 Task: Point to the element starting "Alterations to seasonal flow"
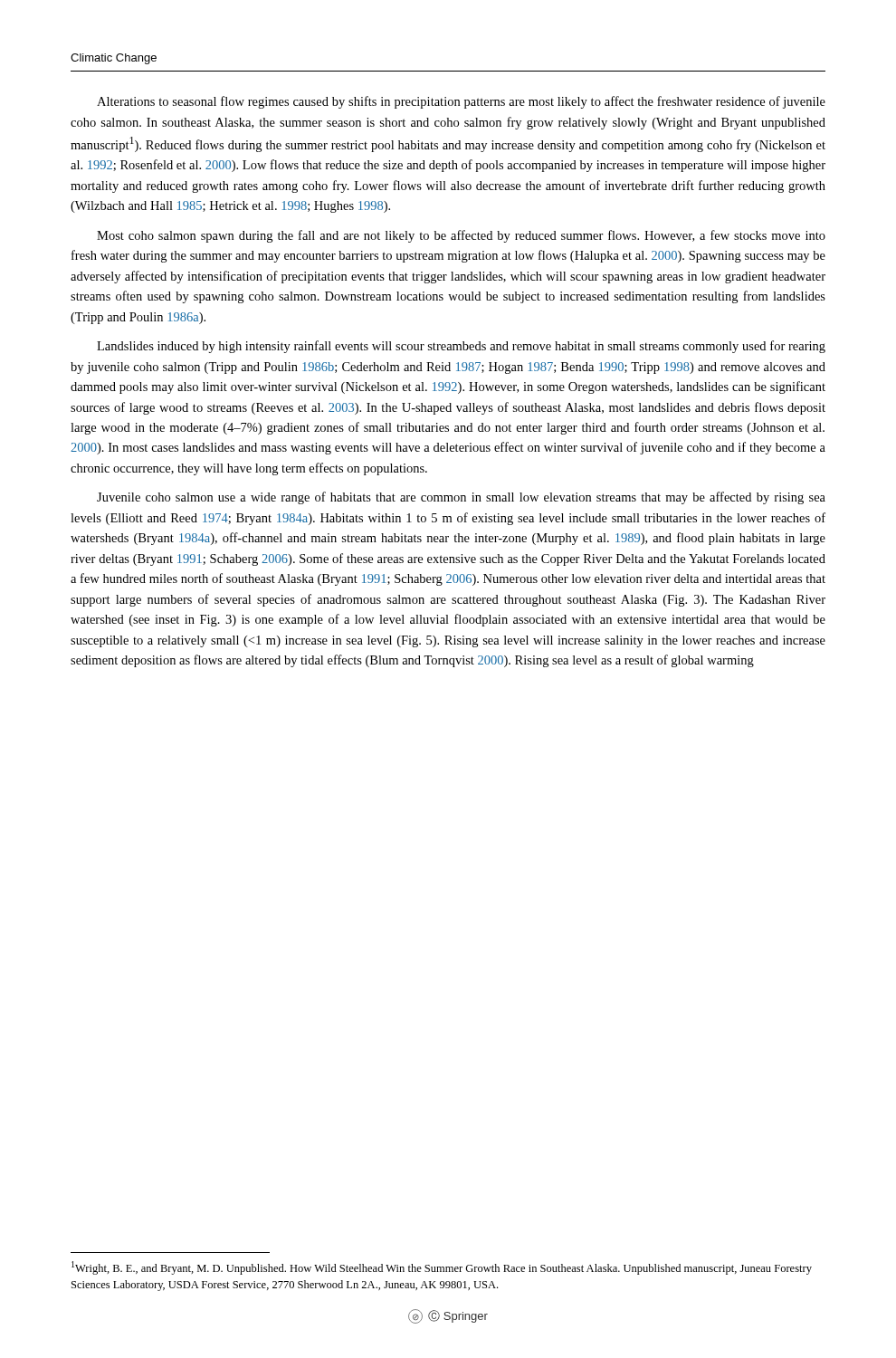[x=448, y=381]
